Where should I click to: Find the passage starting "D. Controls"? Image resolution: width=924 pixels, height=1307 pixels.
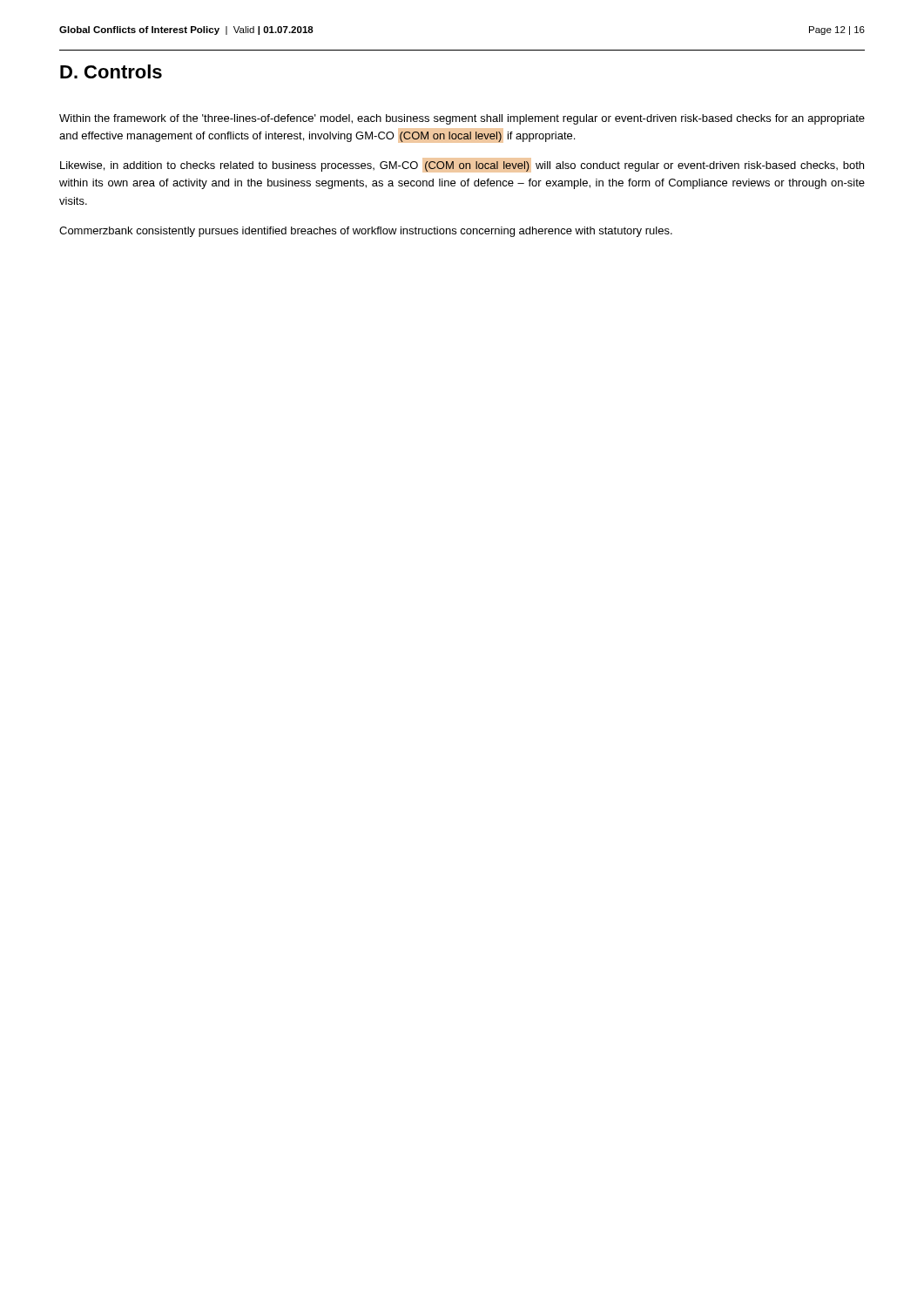click(x=111, y=72)
